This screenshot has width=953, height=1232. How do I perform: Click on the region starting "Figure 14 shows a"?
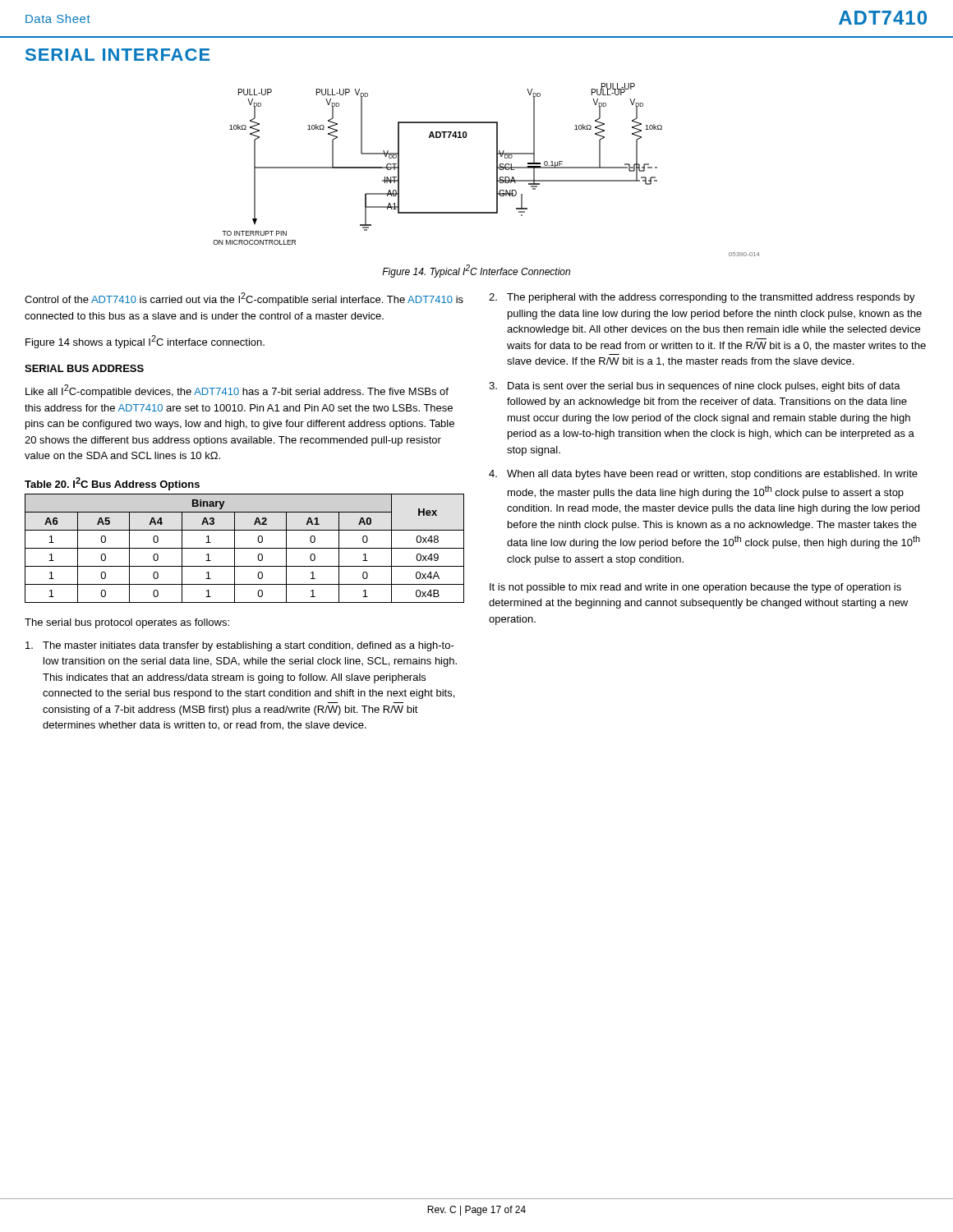pos(145,341)
